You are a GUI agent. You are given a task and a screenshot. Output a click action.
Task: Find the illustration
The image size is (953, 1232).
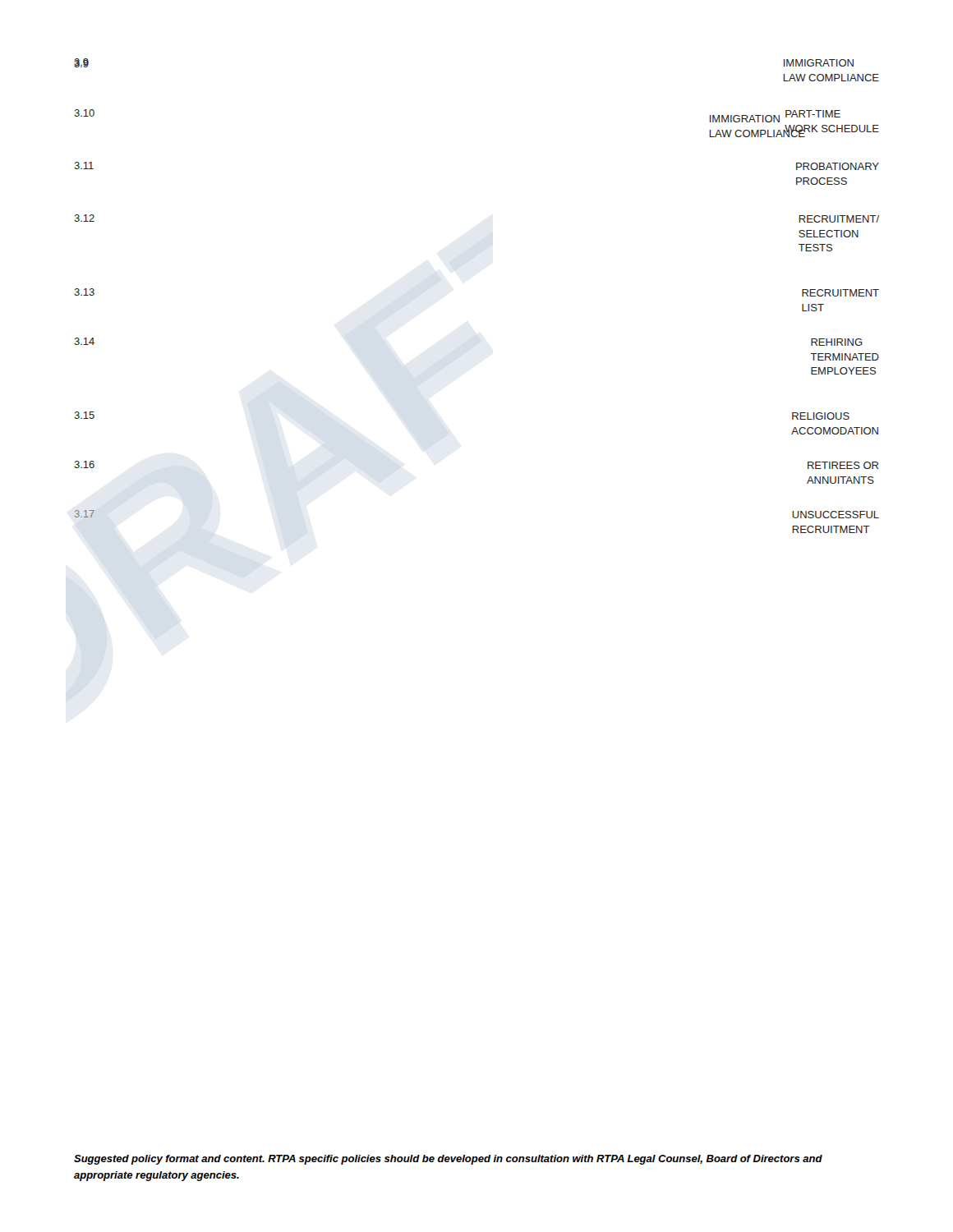pos(279,435)
